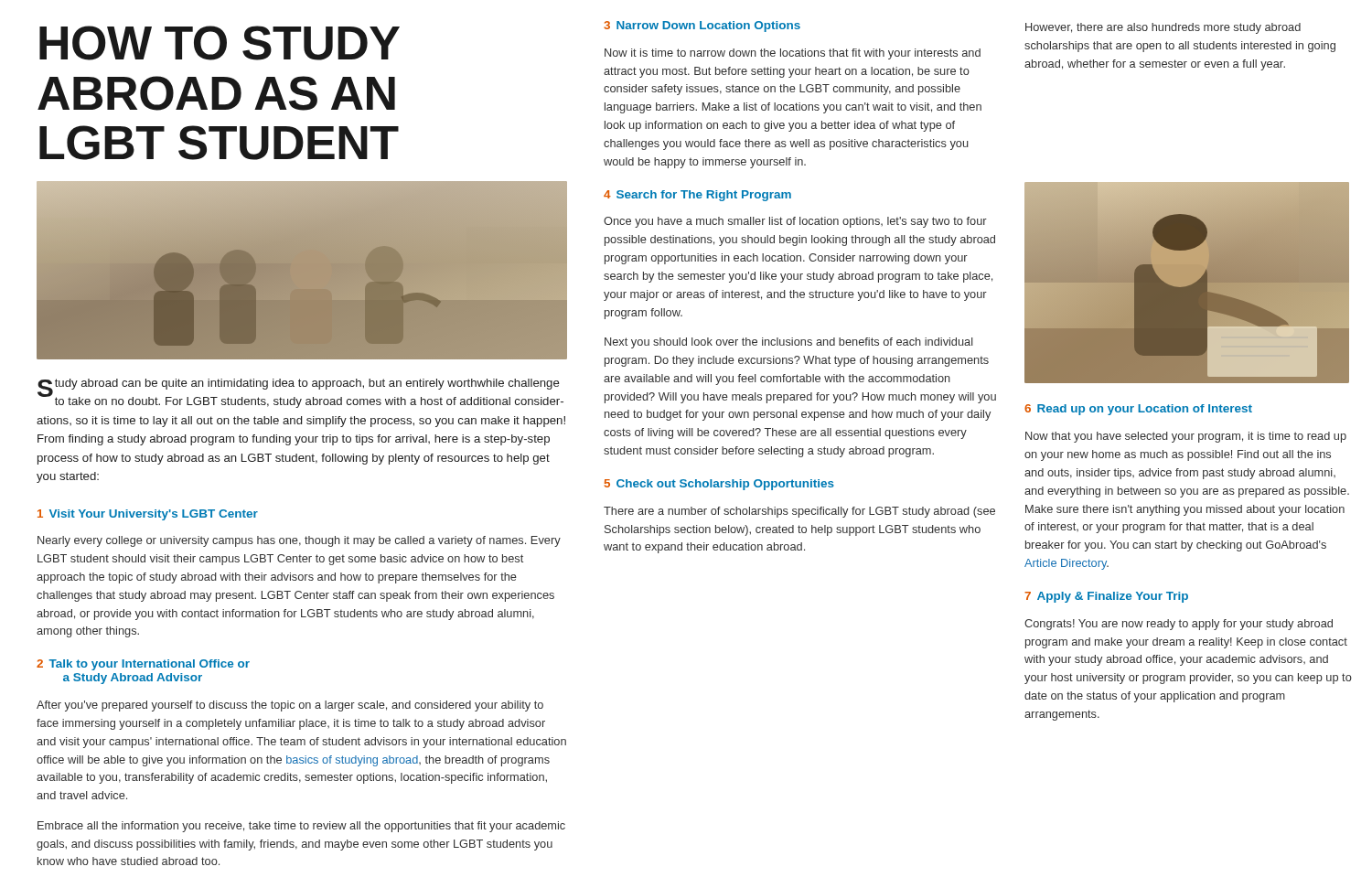Select the element starting "3 Narrow Down Location Options"

pos(800,25)
